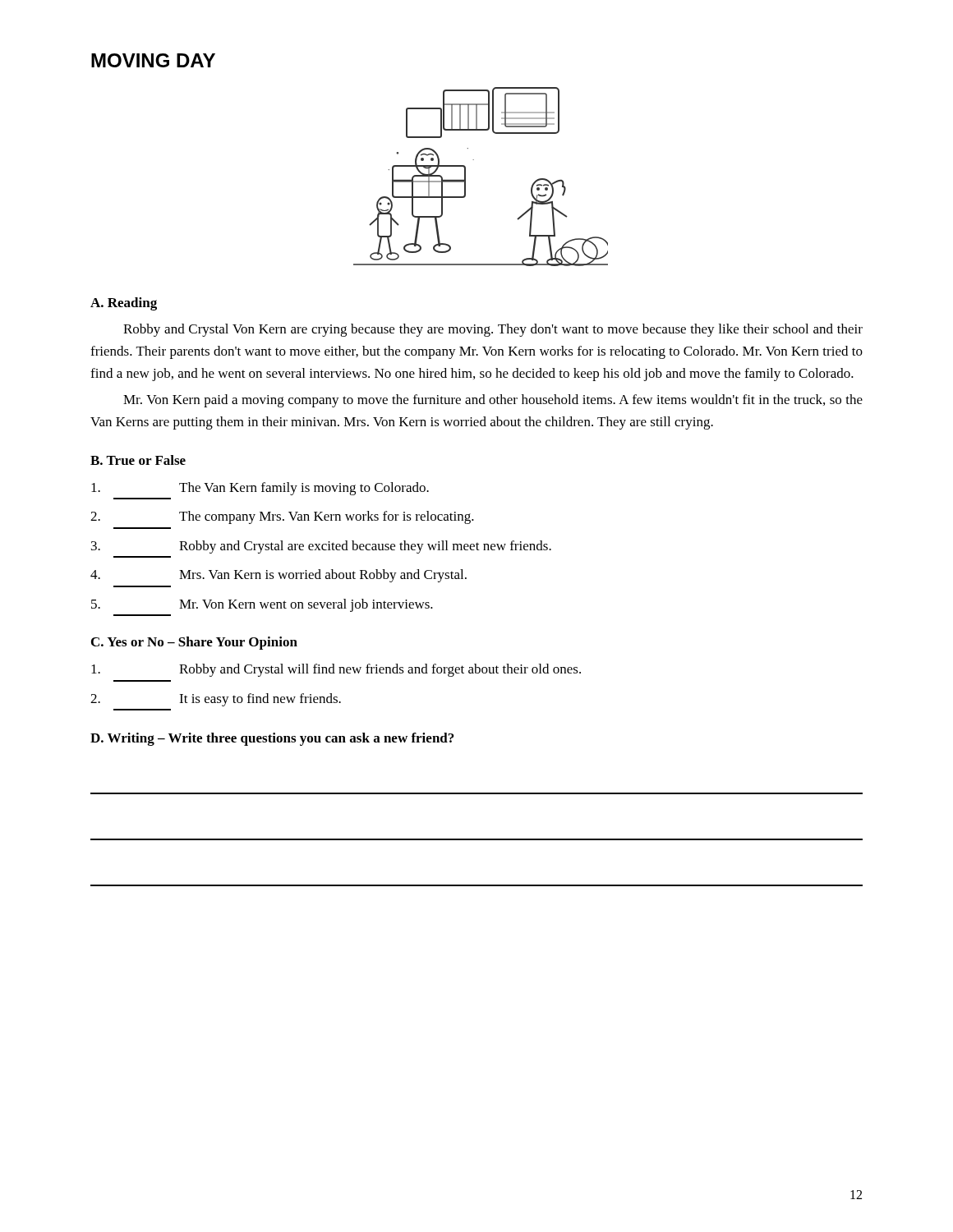The height and width of the screenshot is (1232, 953).
Task: Click on the text block that reads "Robby and Crystal Von"
Action: coord(476,351)
